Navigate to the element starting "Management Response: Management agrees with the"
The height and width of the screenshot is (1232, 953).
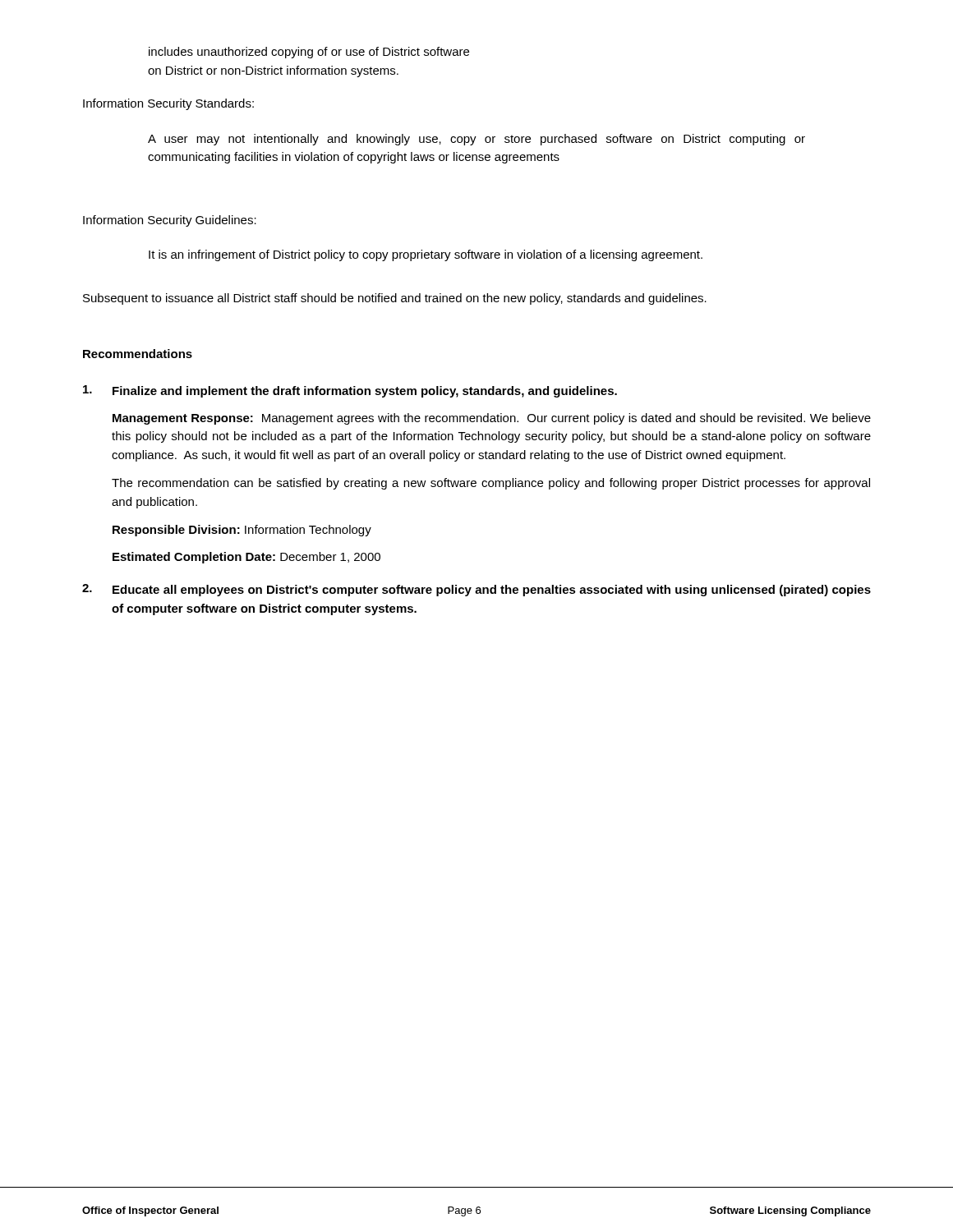coord(491,436)
